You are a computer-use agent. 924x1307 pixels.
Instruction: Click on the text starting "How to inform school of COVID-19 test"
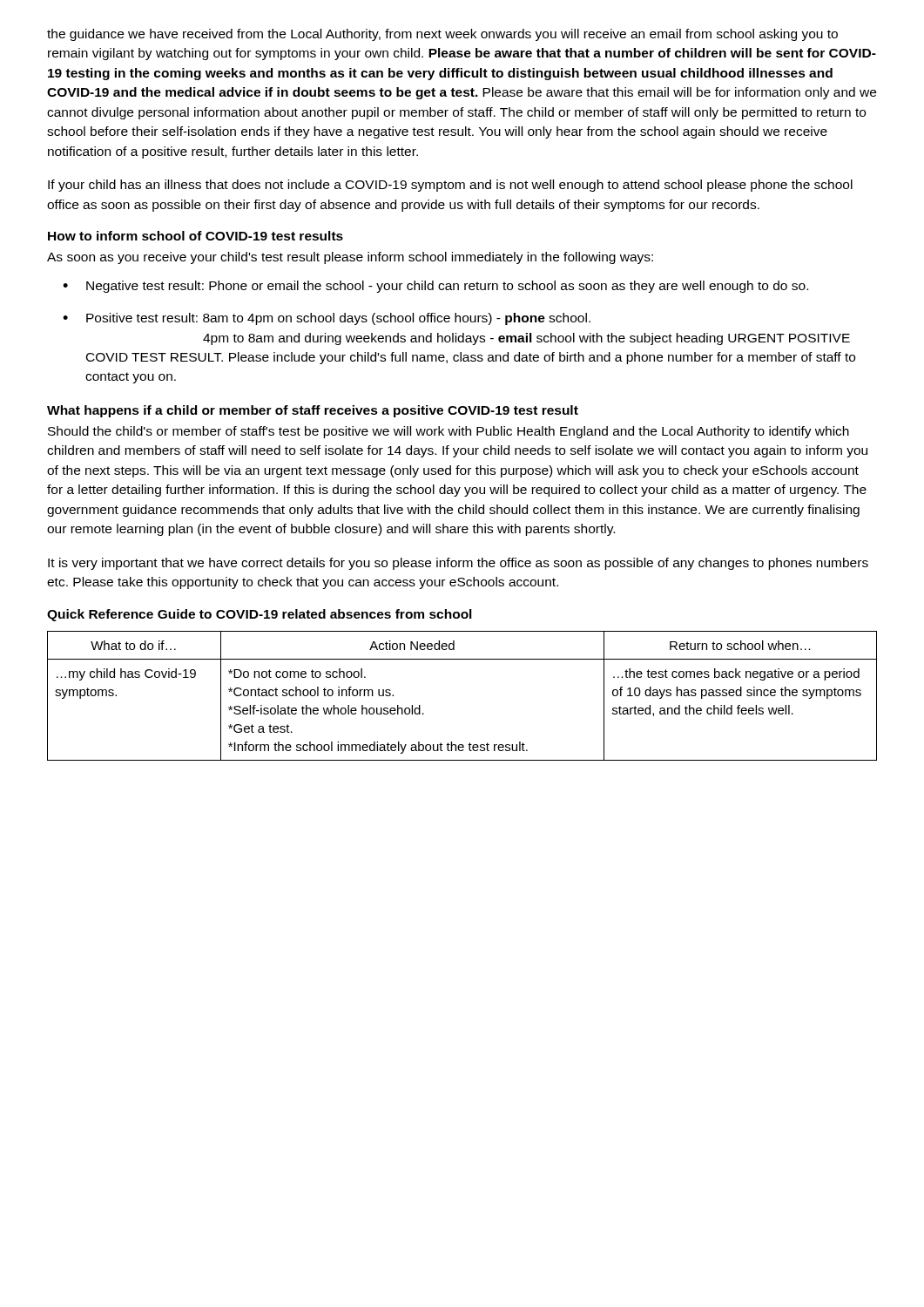coord(195,236)
